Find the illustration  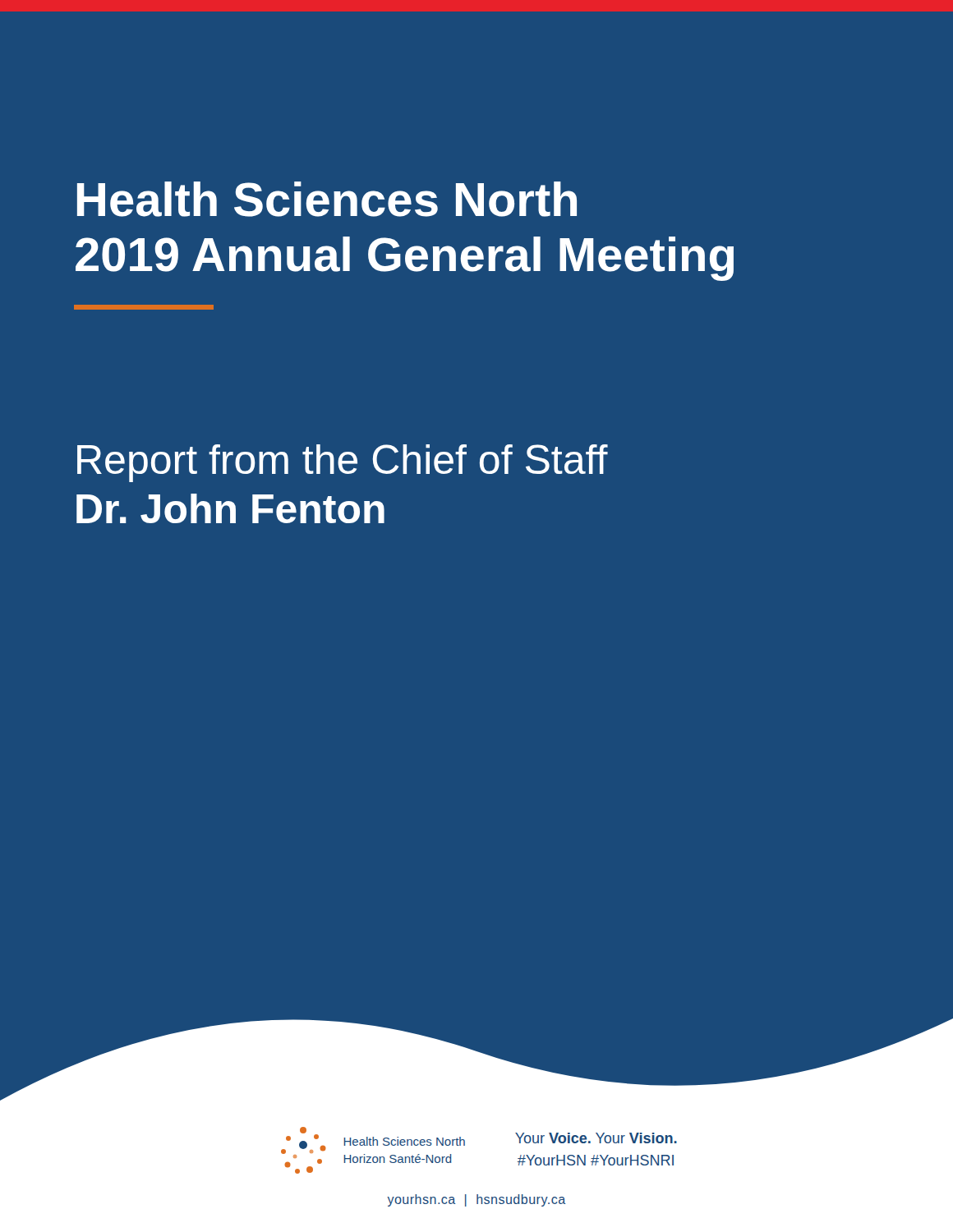pos(476,1092)
